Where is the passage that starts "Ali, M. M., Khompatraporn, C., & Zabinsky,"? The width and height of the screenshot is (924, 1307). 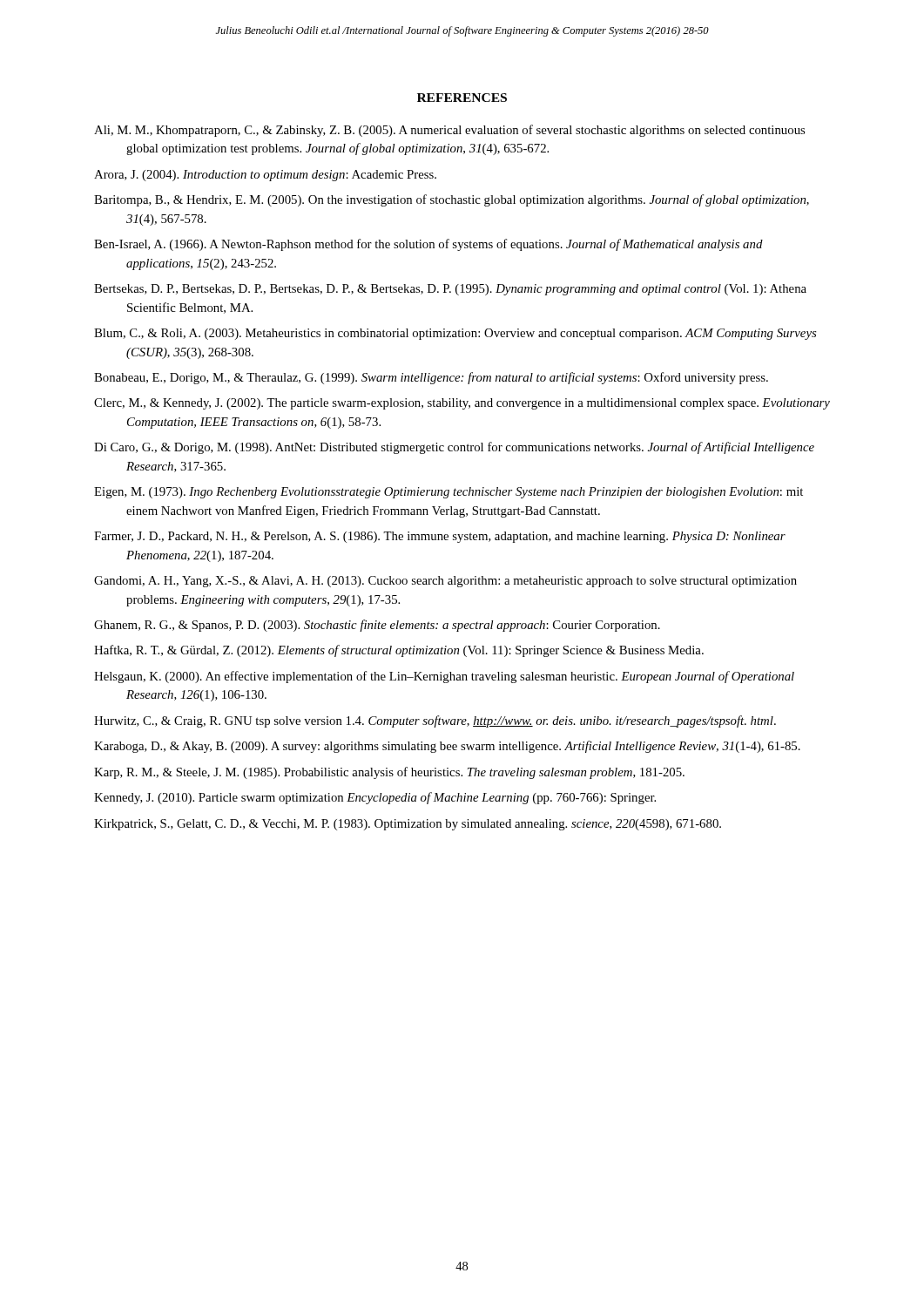coord(450,139)
